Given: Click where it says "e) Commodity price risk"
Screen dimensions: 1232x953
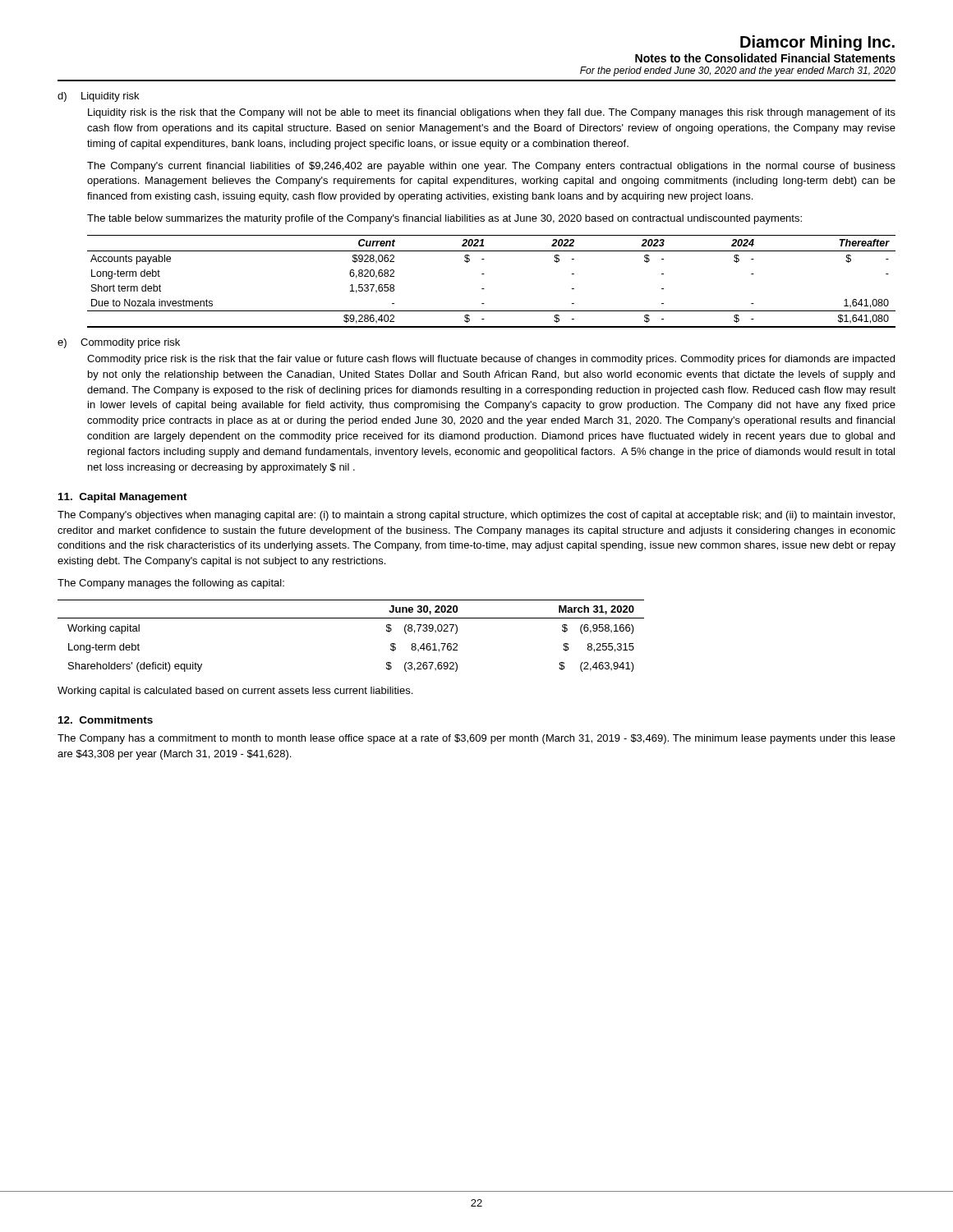Looking at the screenshot, I should (119, 343).
